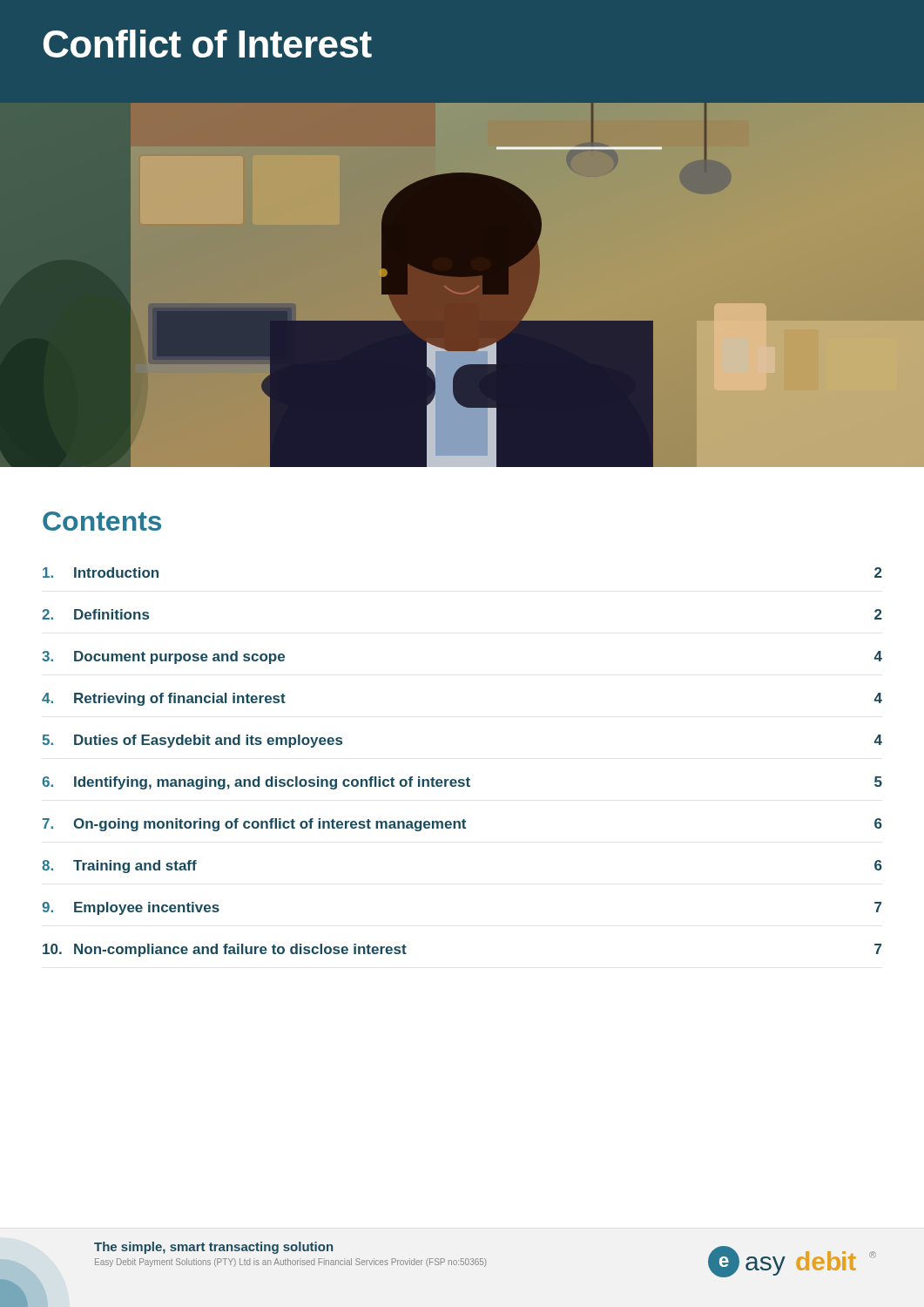Find the list item that says "10. Non-compliance and failure to disclose"
The image size is (924, 1307).
[x=229, y=950]
